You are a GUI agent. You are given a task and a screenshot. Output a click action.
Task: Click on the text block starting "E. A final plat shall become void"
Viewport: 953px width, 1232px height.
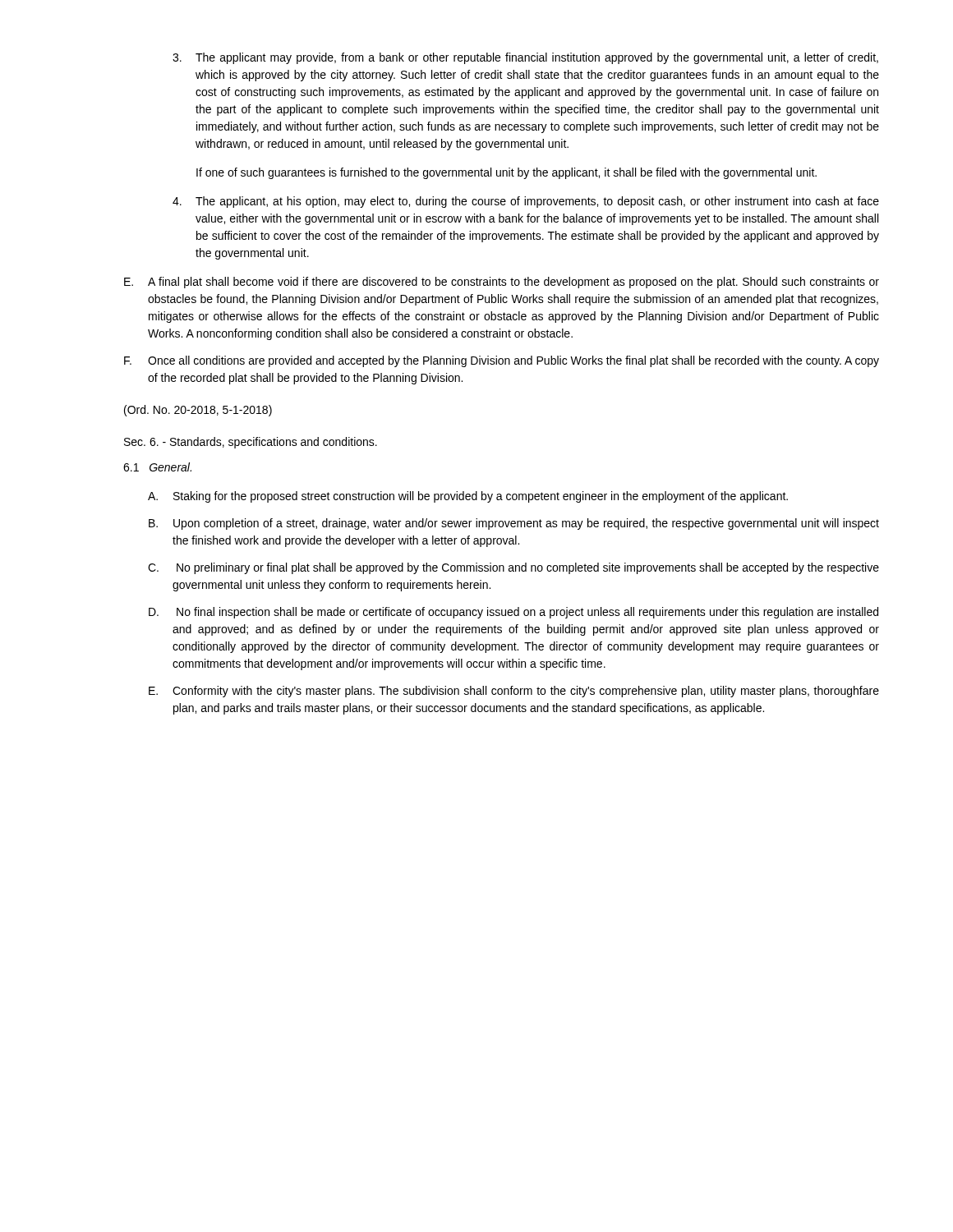(501, 308)
